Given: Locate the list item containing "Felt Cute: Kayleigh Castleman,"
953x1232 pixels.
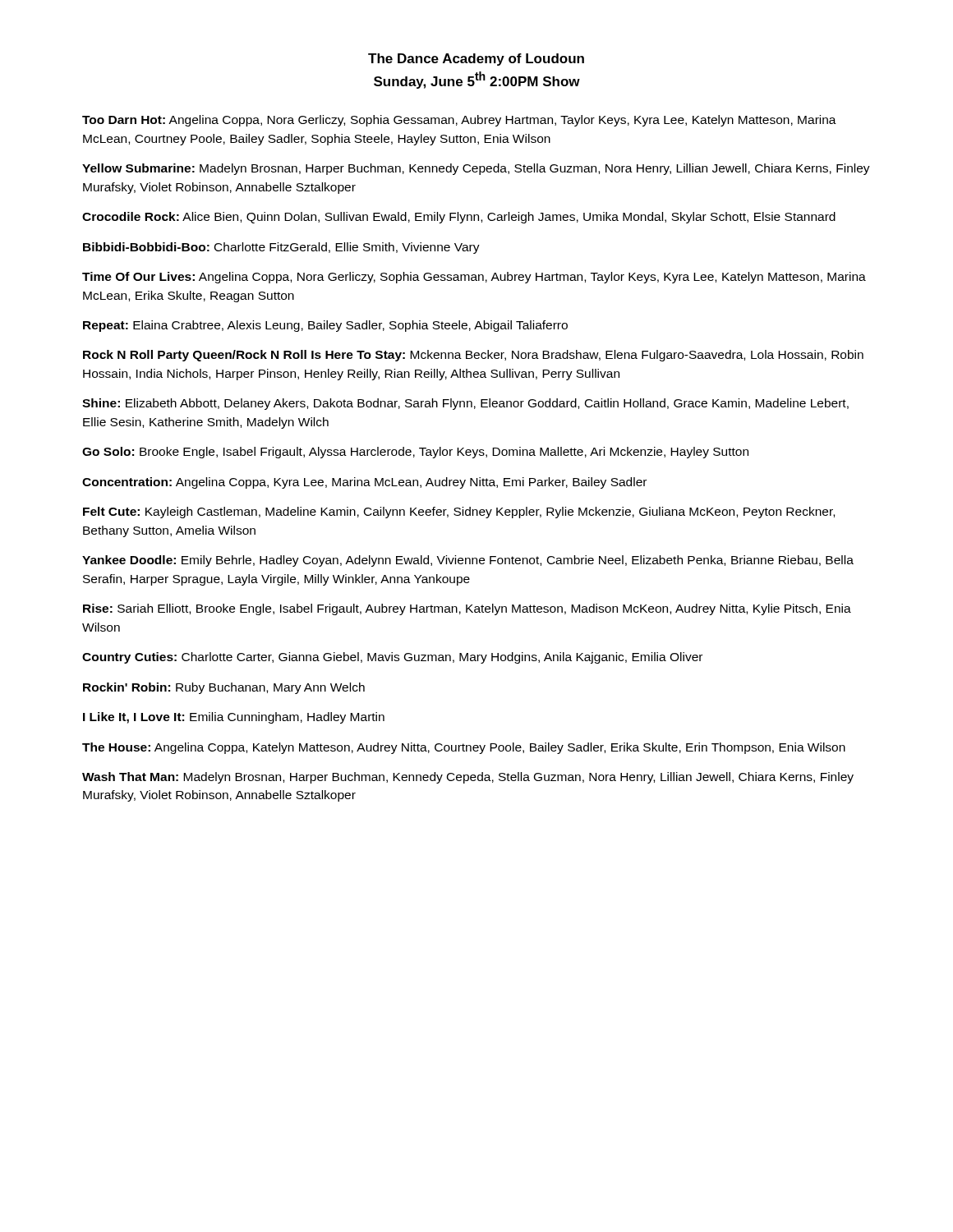Looking at the screenshot, I should coord(459,521).
